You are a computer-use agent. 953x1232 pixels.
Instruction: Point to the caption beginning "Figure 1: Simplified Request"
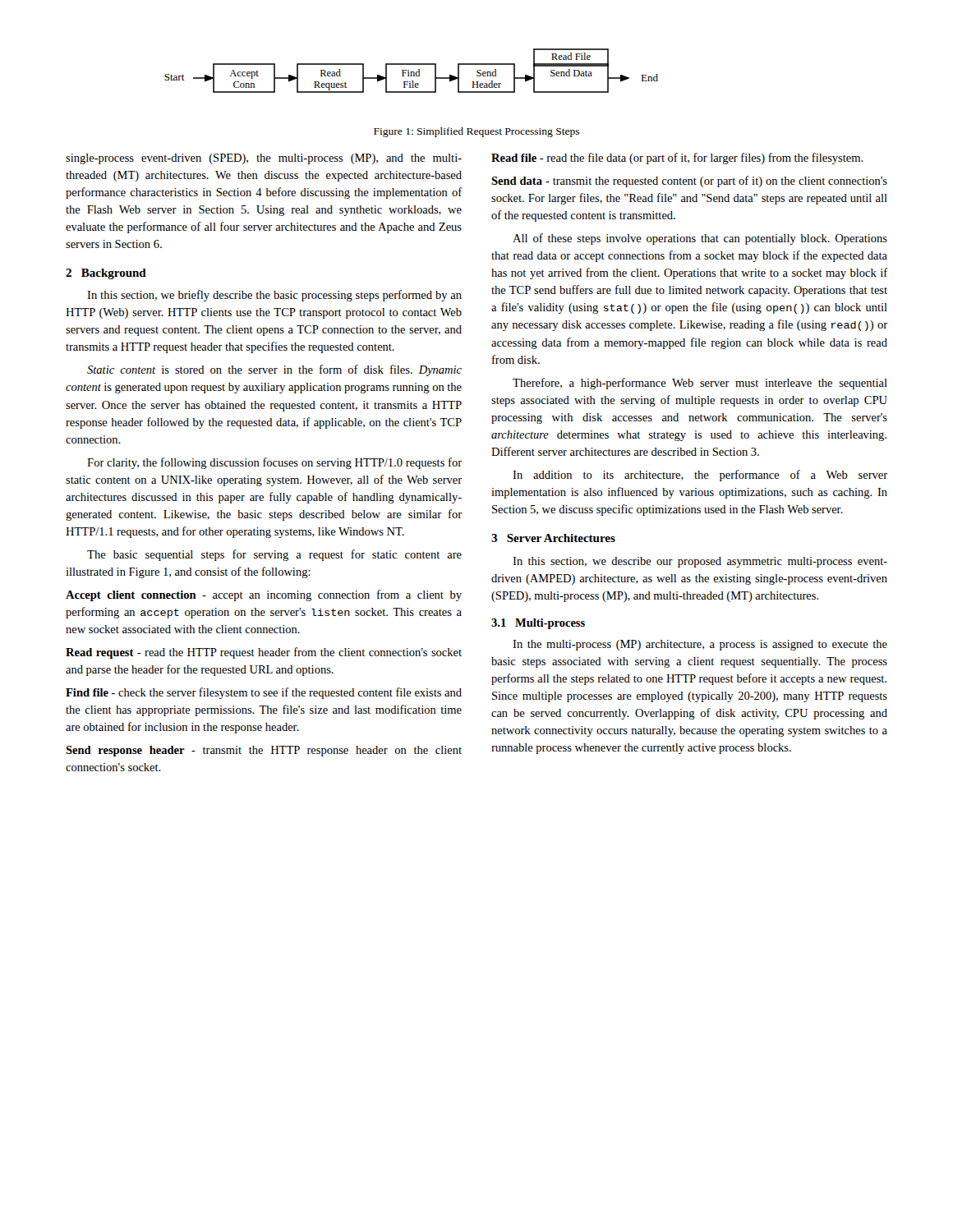pyautogui.click(x=476, y=131)
